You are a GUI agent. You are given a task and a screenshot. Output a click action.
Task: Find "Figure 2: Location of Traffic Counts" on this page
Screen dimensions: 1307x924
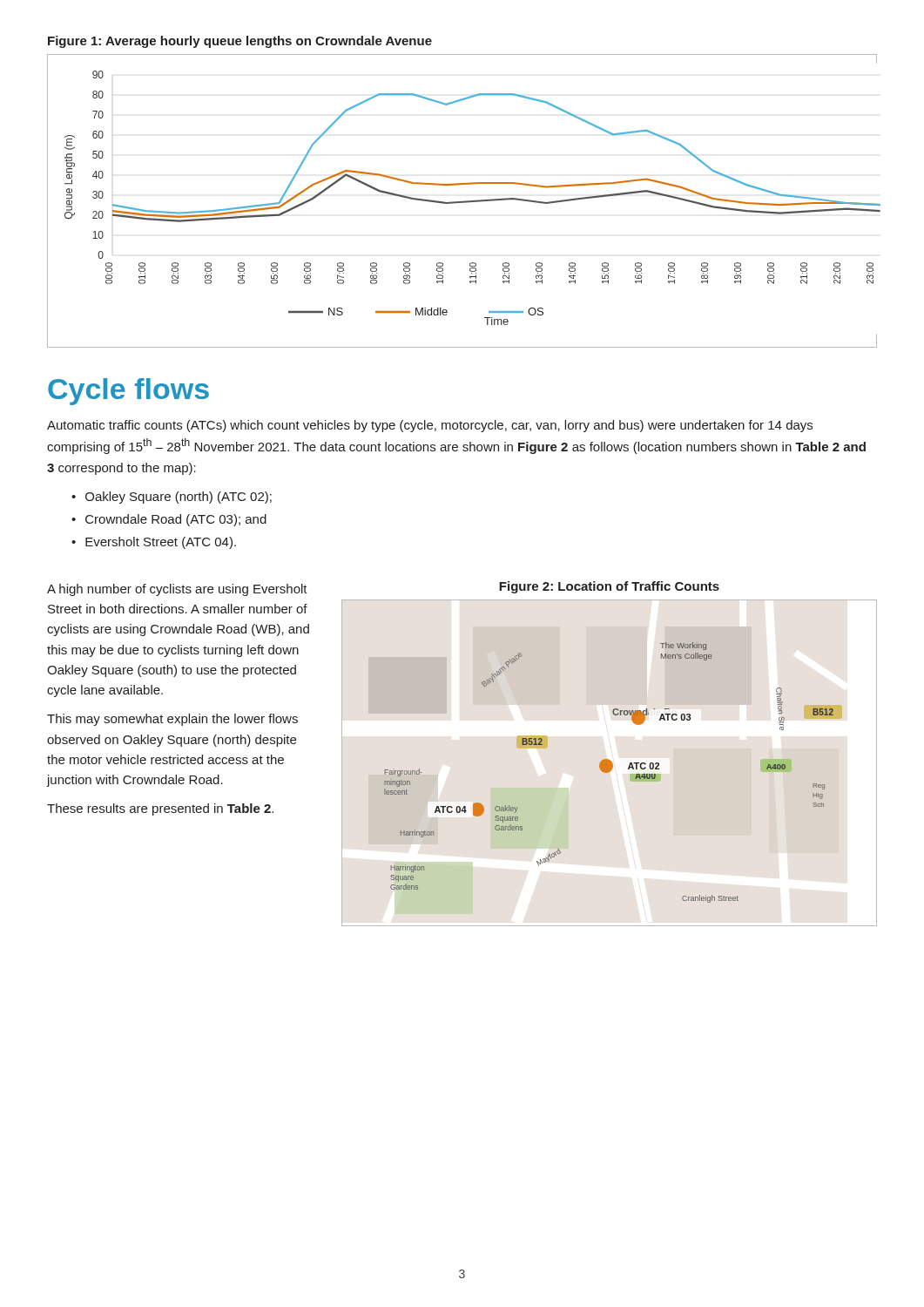pyautogui.click(x=609, y=586)
